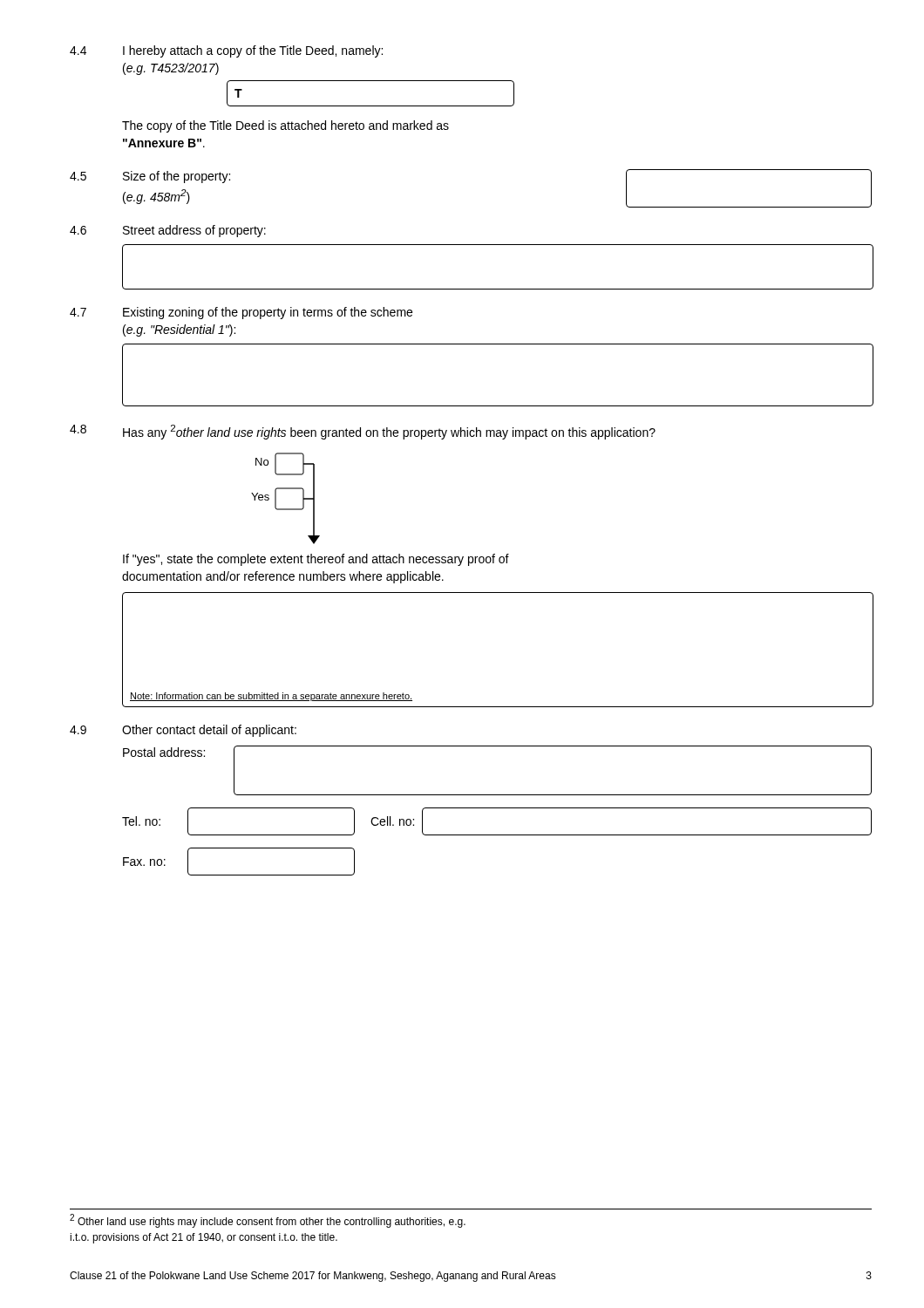924x1308 pixels.
Task: Select a footnote
Action: [471, 1228]
